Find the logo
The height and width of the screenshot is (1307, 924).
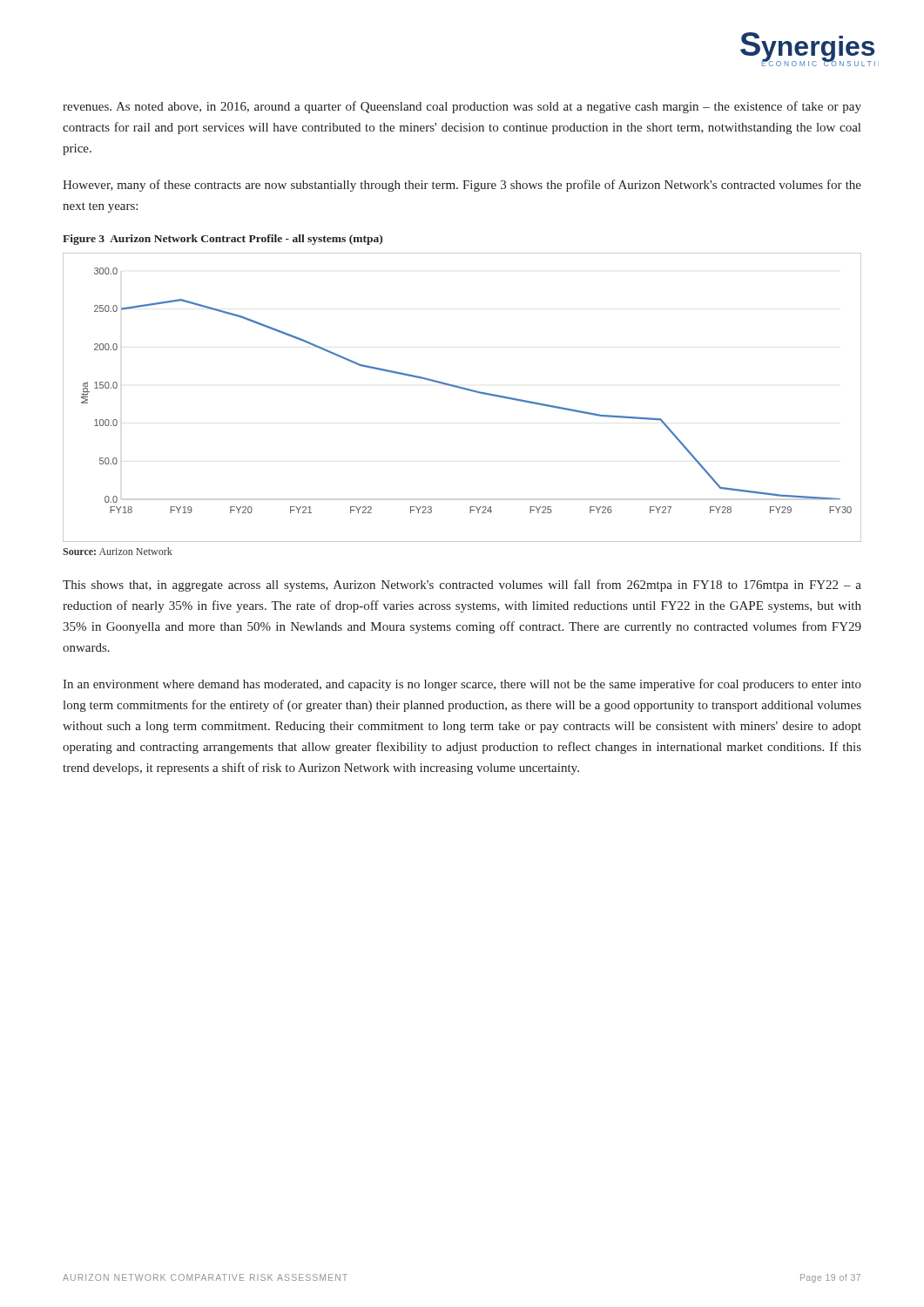tap(809, 49)
